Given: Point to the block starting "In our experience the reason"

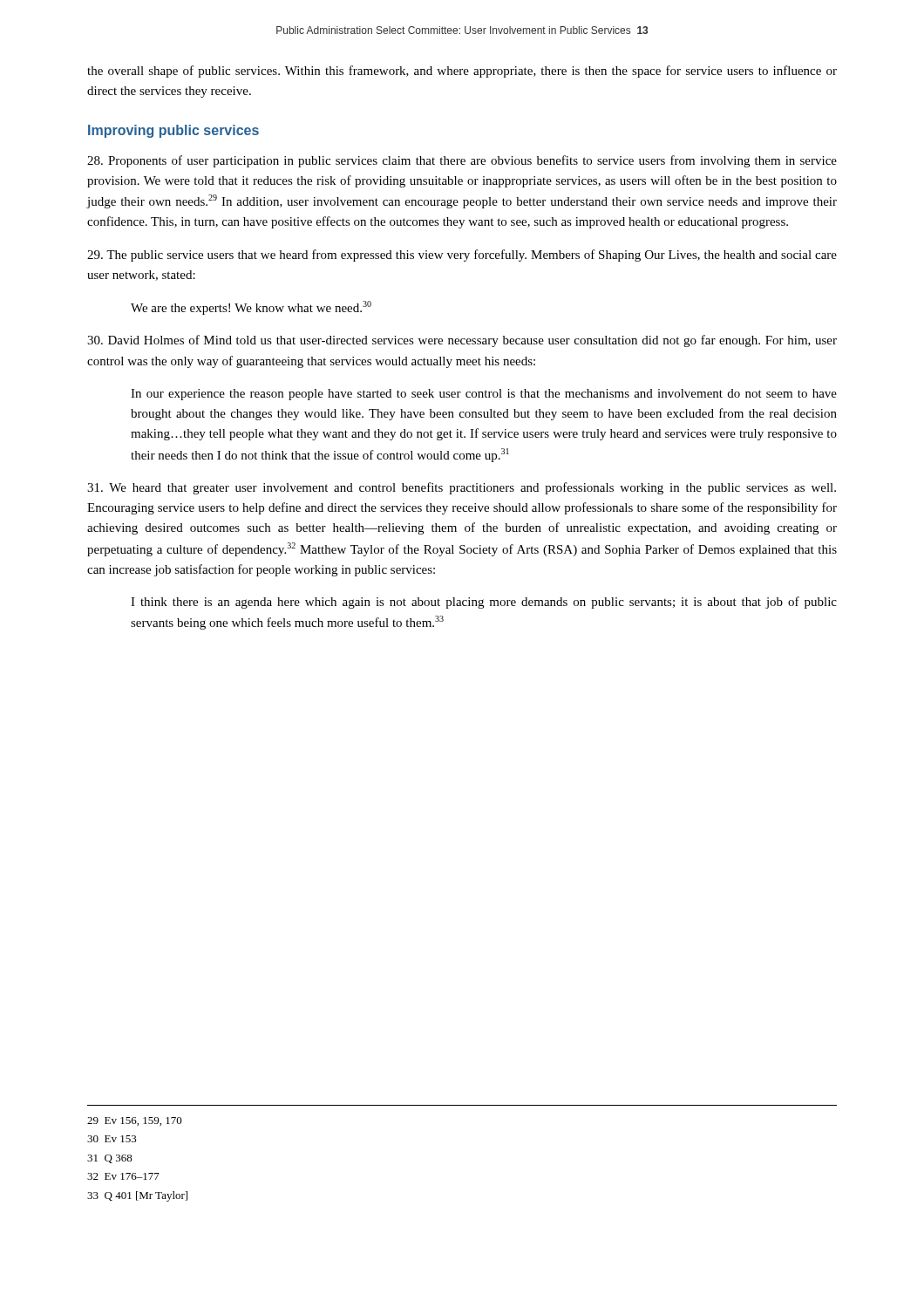Looking at the screenshot, I should 484,424.
